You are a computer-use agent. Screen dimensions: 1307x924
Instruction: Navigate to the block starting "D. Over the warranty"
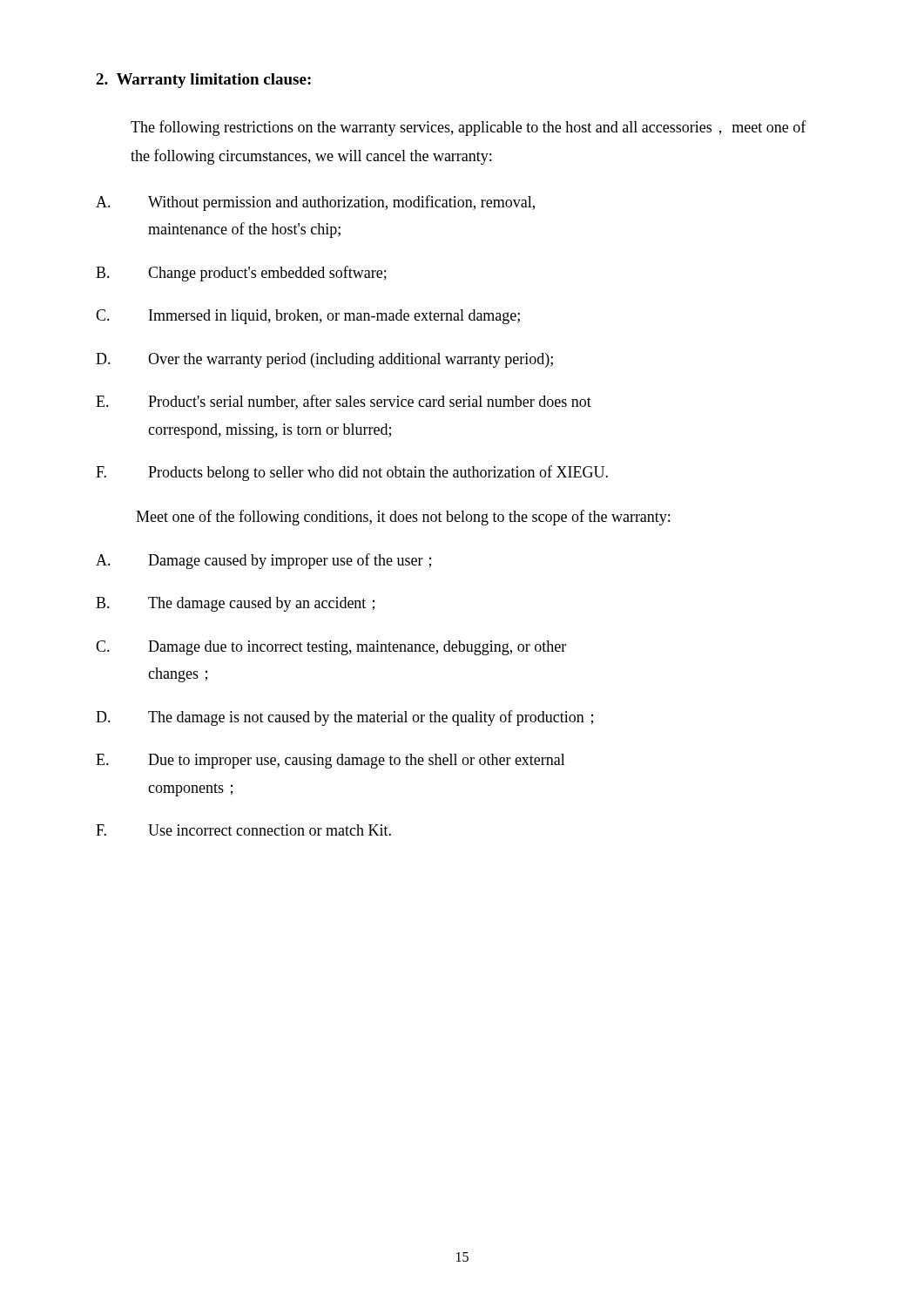click(462, 359)
